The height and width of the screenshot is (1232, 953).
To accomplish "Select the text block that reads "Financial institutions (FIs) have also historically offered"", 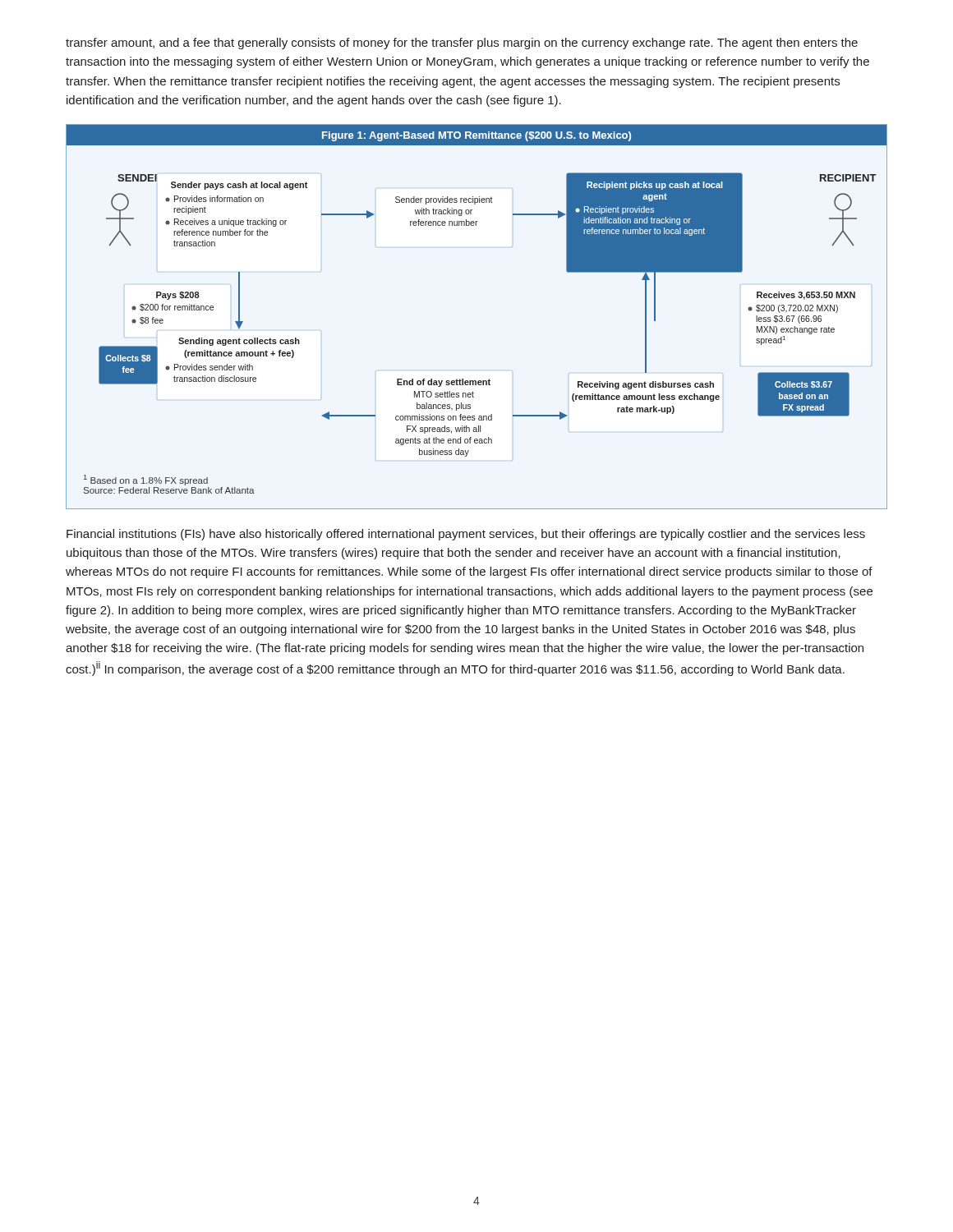I will tap(469, 601).
